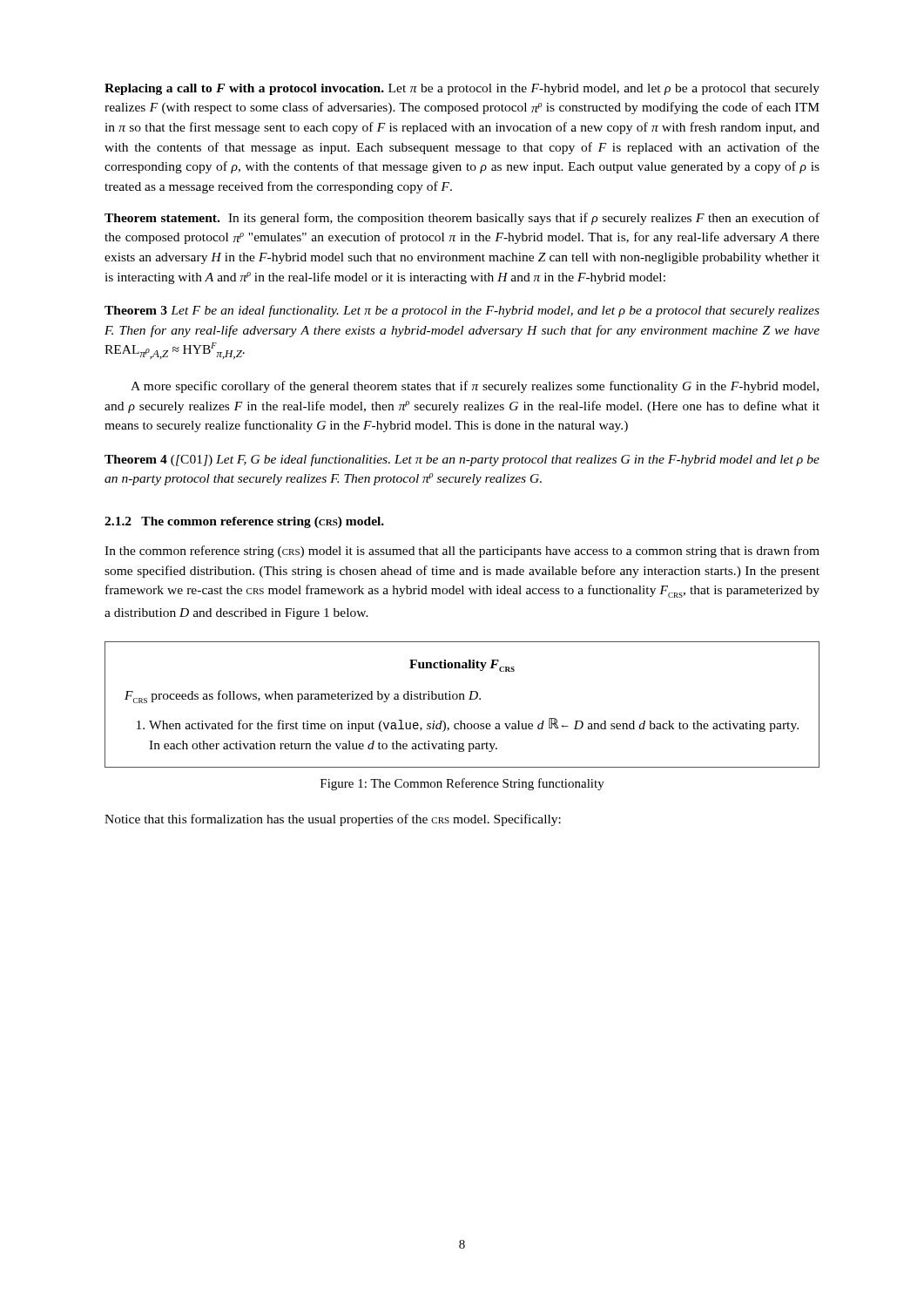Where is the caption that starts "Figure 1: The Common Reference"?
This screenshot has height=1307, width=924.
462,783
